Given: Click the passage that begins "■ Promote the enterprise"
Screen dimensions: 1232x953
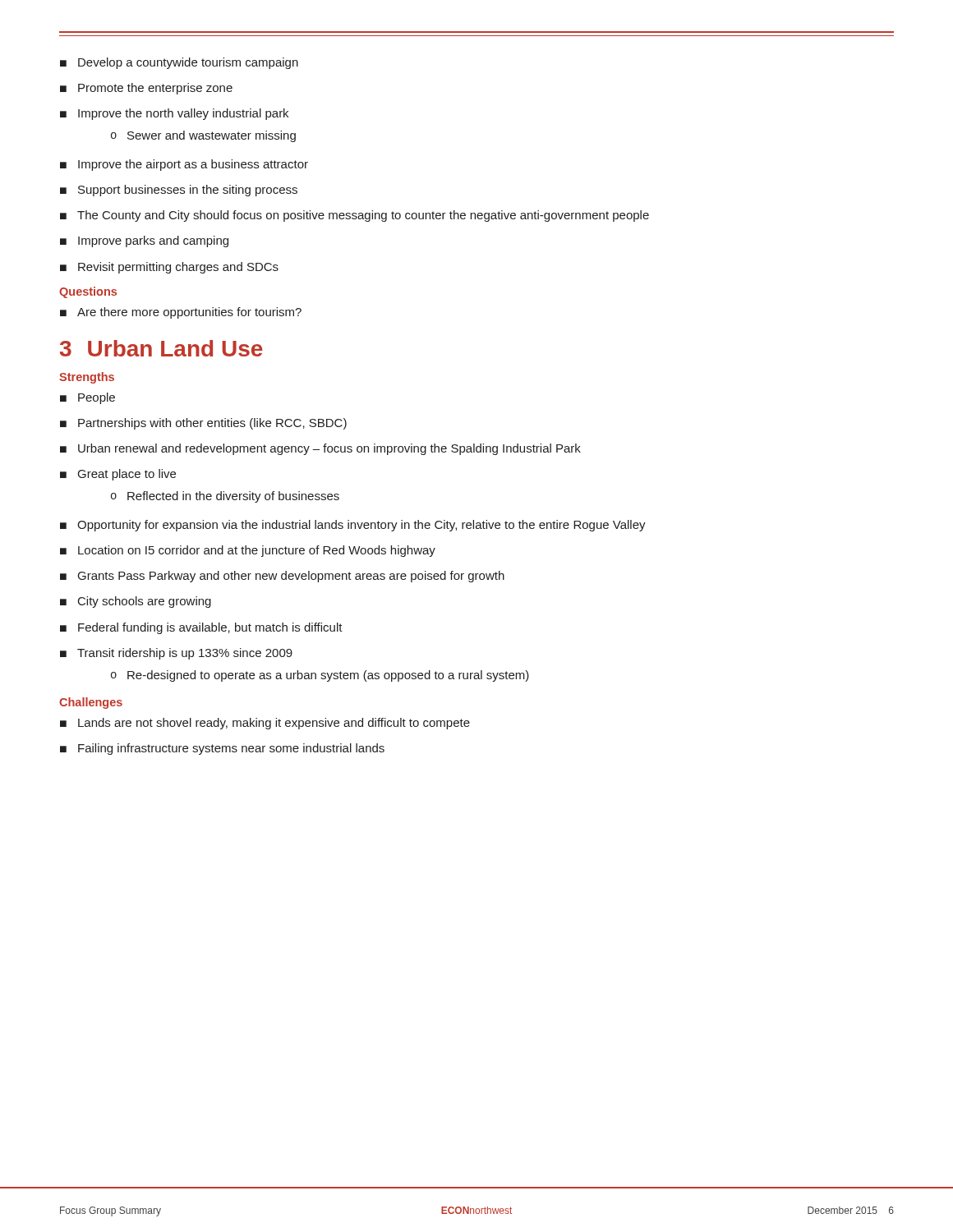Looking at the screenshot, I should point(146,89).
